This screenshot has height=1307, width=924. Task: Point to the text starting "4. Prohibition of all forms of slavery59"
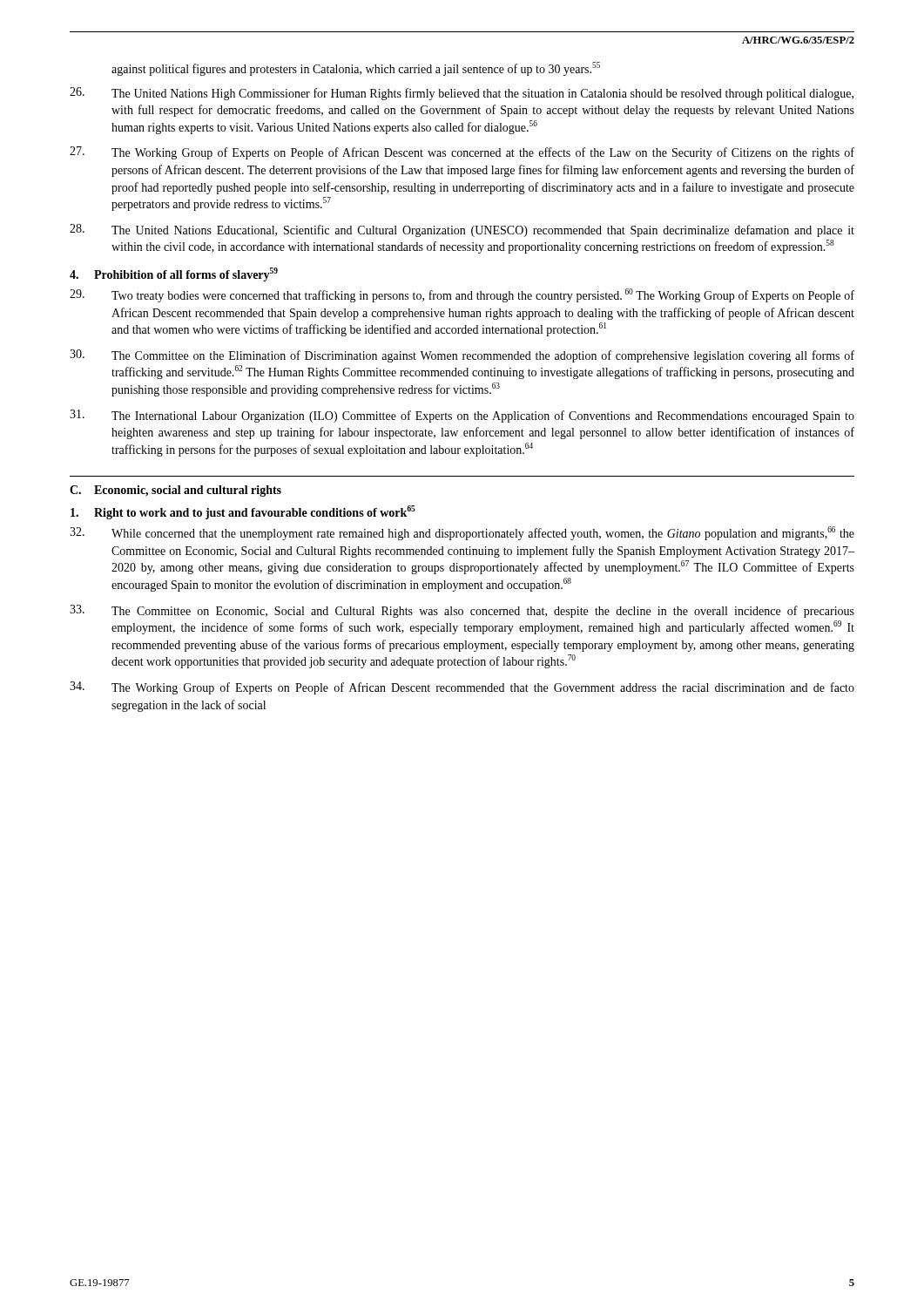pos(174,274)
